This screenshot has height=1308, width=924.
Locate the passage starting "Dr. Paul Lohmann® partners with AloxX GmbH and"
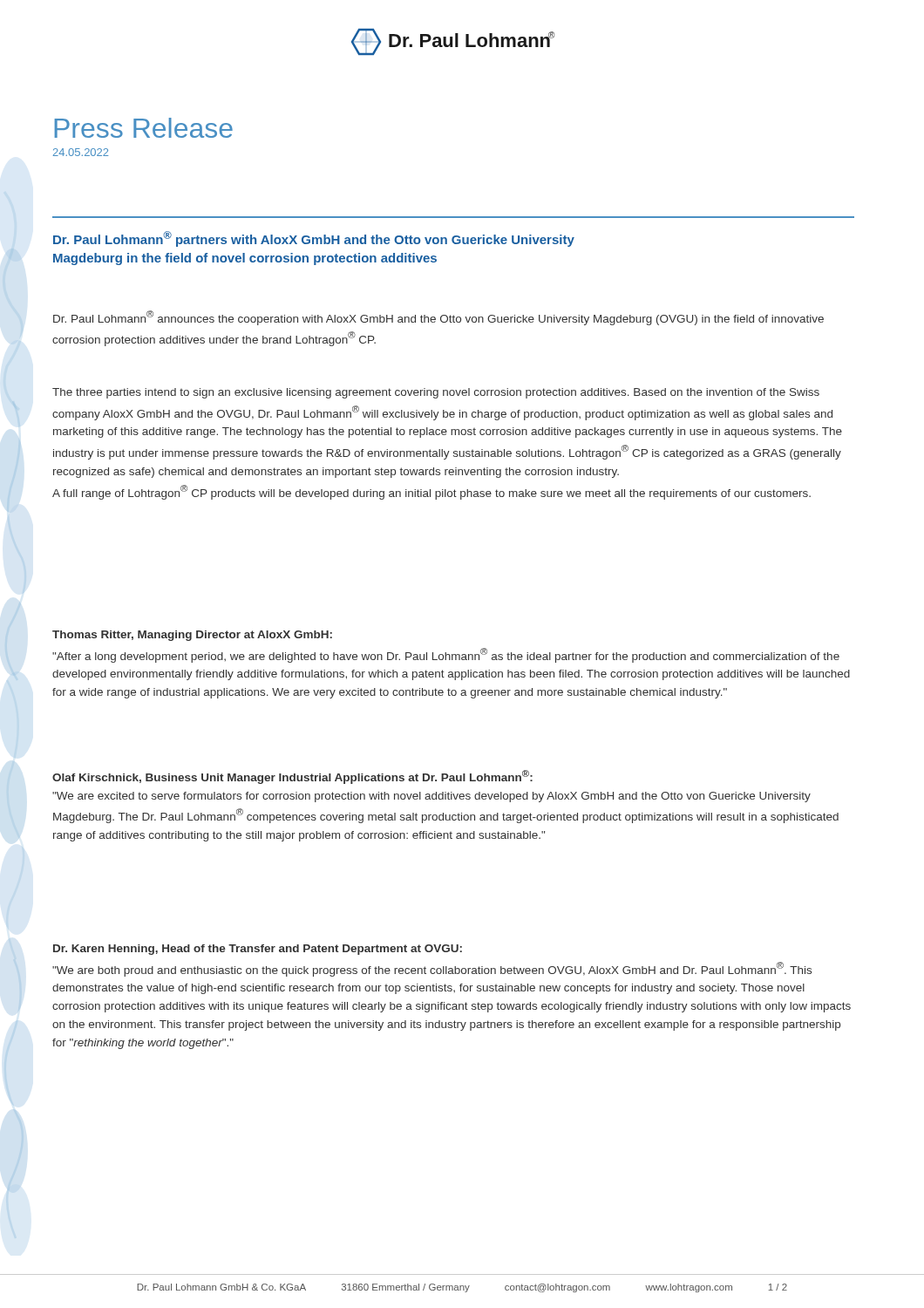point(453,248)
